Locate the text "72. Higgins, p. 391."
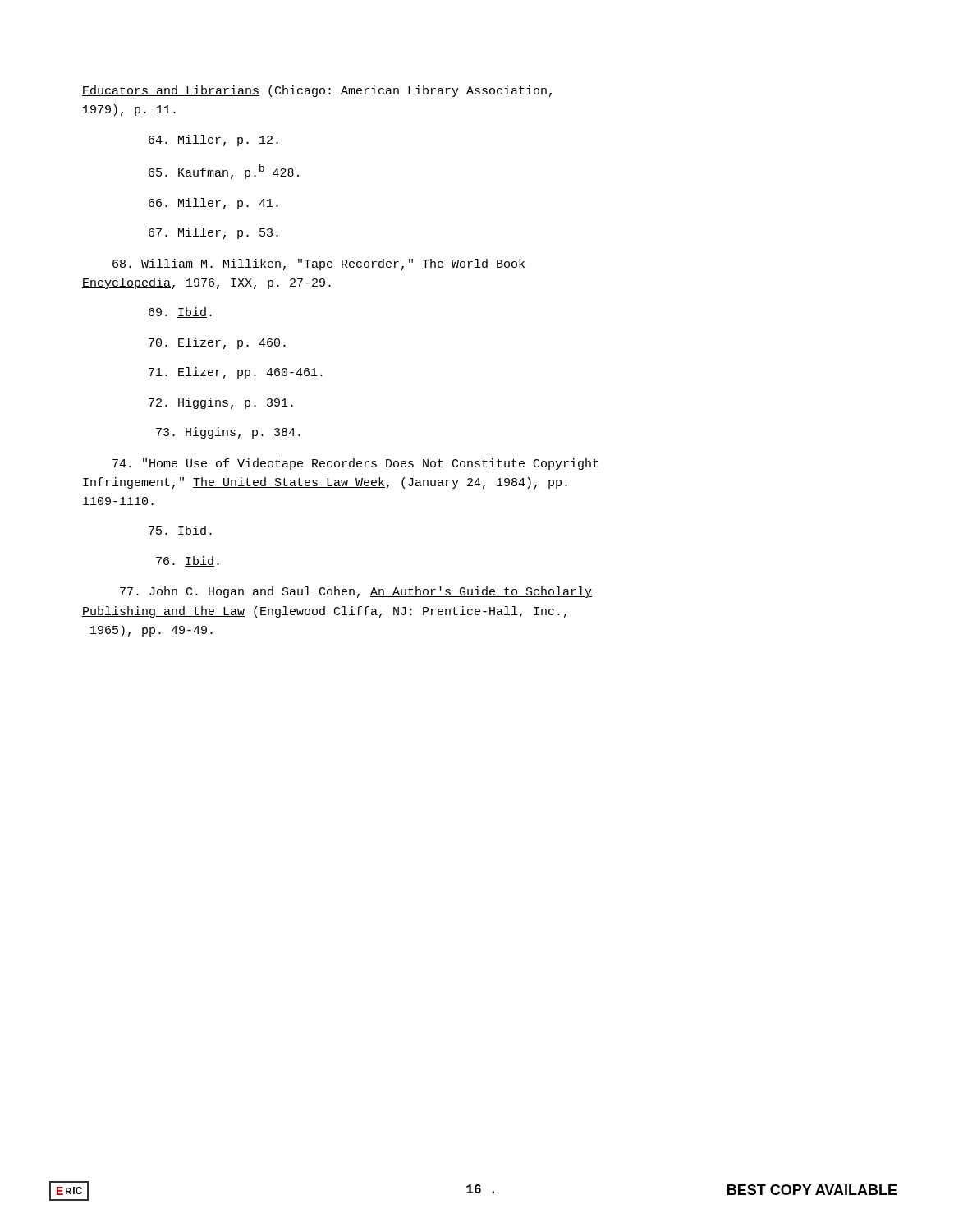 [x=222, y=403]
